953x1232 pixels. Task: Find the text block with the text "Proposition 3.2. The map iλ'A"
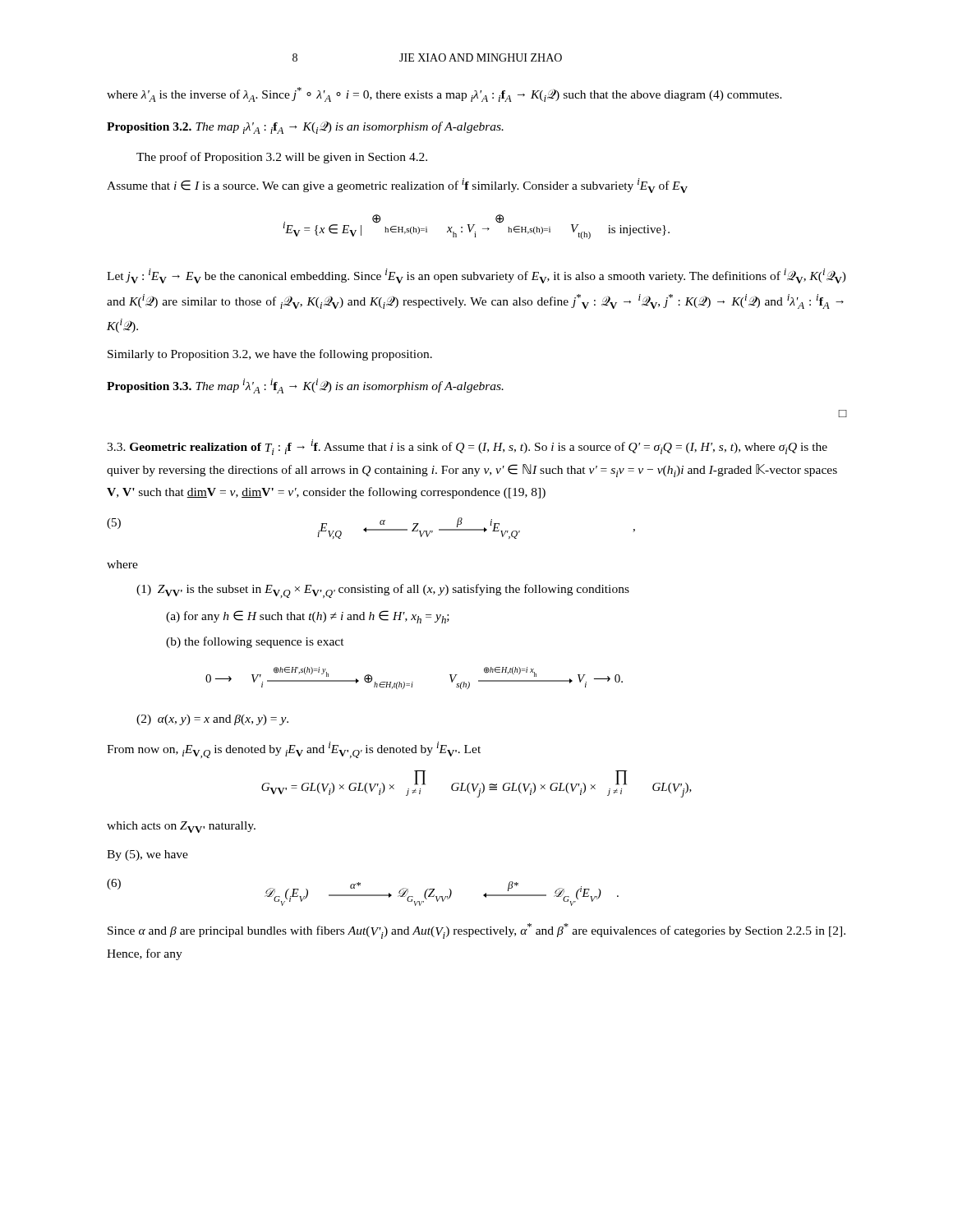coord(306,128)
